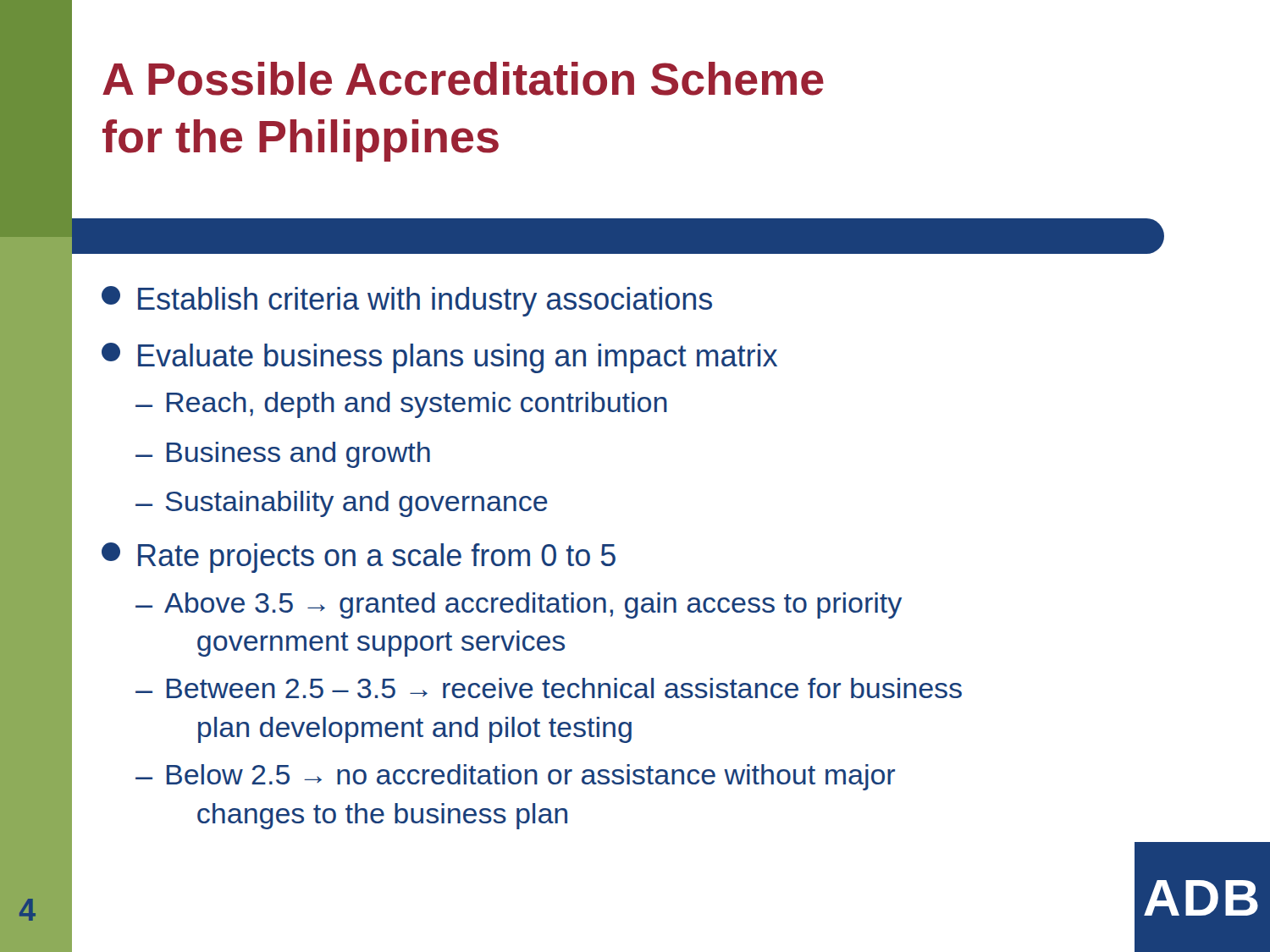This screenshot has width=1270, height=952.
Task: Select the logo
Action: click(1202, 897)
